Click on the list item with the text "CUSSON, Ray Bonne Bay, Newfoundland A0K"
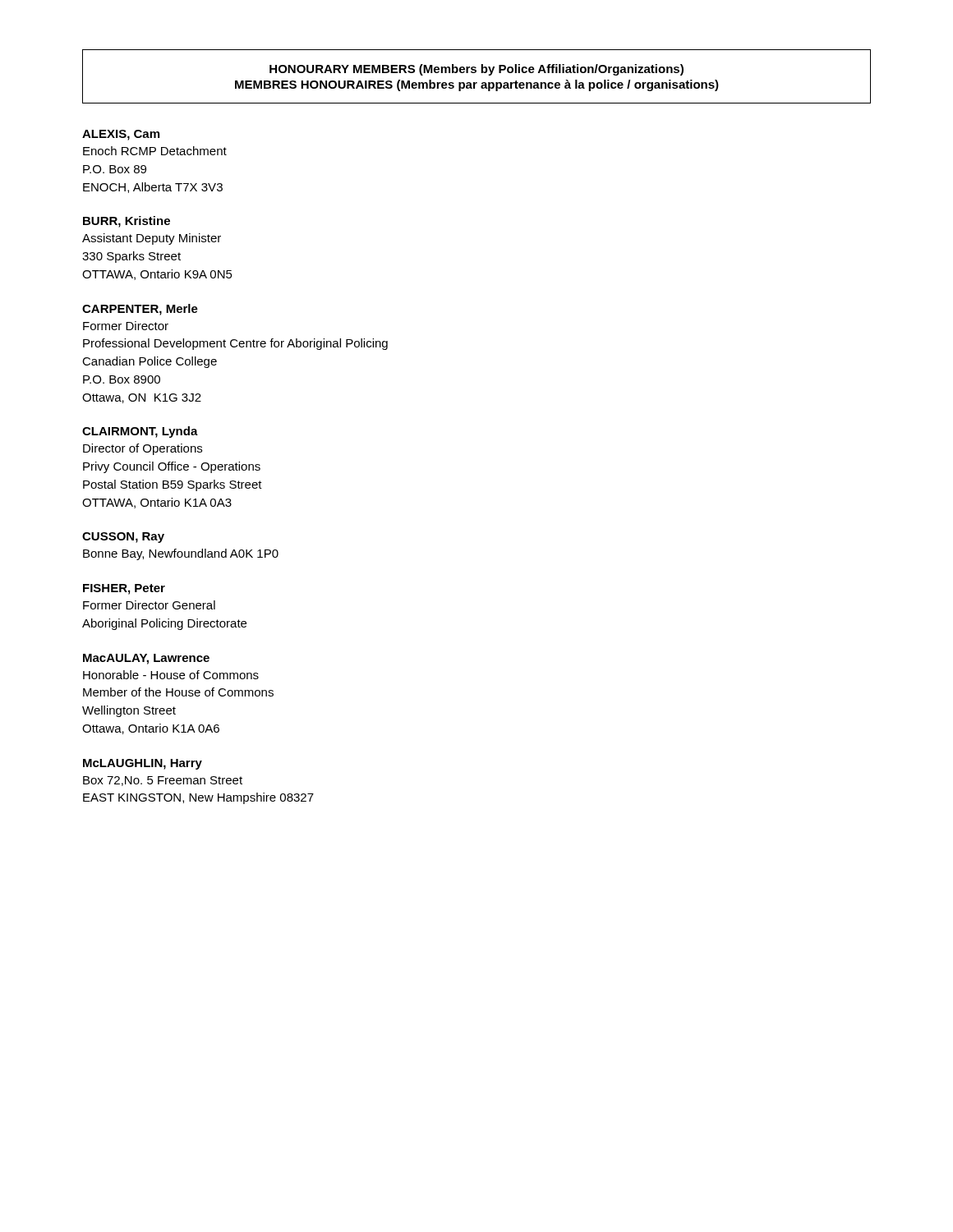Image resolution: width=953 pixels, height=1232 pixels. click(x=123, y=538)
